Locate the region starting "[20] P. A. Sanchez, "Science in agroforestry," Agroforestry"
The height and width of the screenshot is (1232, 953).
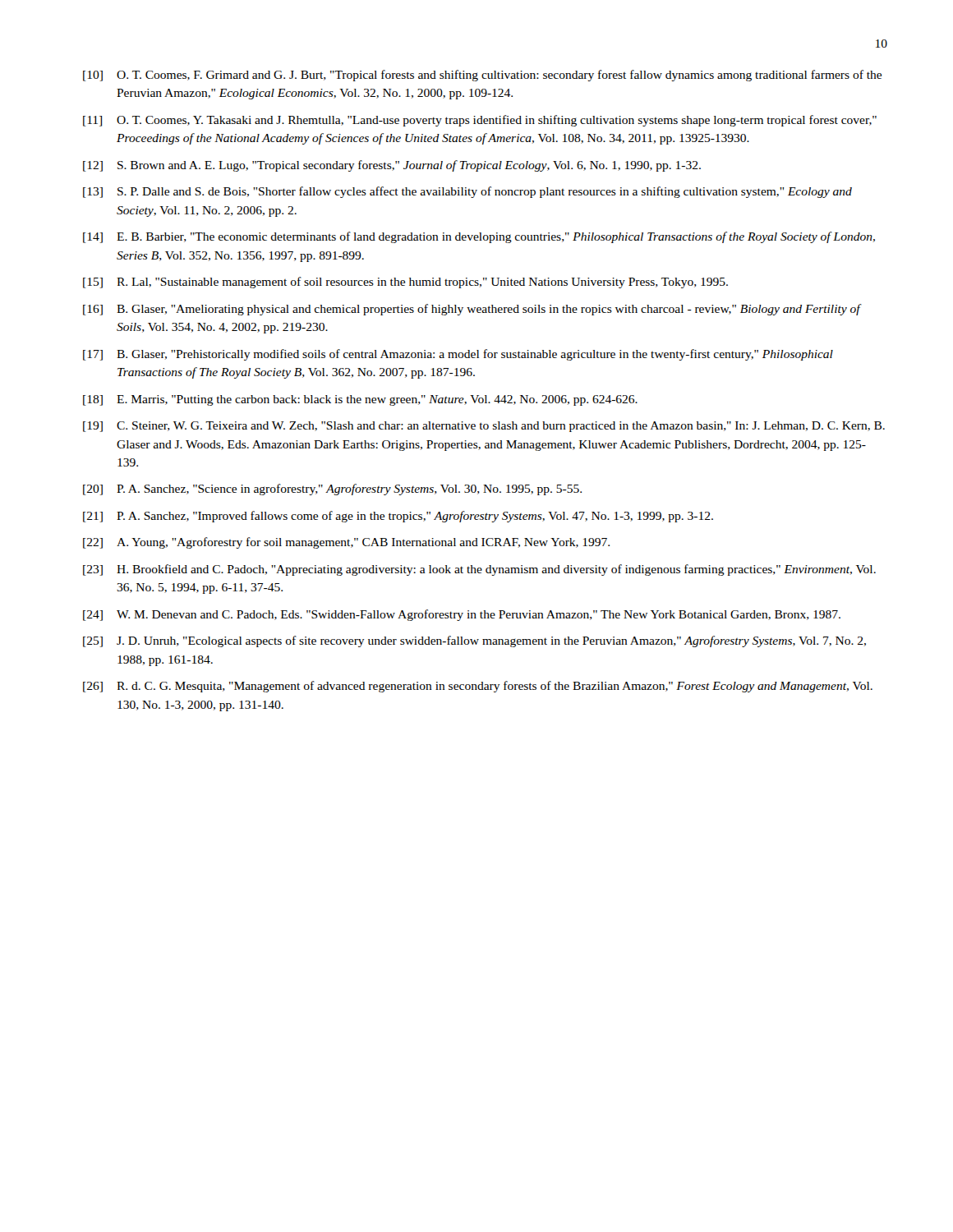[x=485, y=489]
